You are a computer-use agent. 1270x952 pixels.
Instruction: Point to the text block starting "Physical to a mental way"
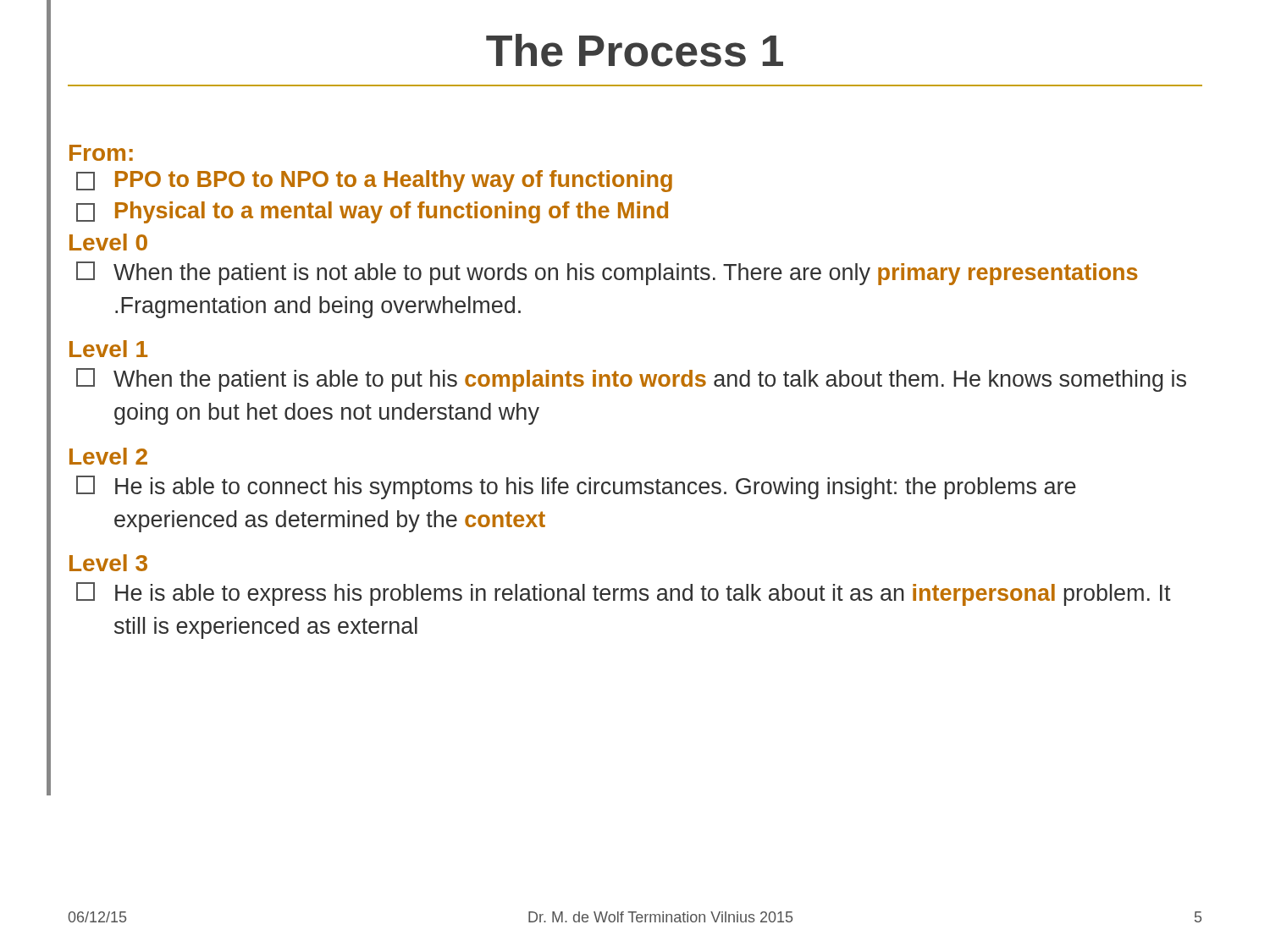click(x=373, y=211)
